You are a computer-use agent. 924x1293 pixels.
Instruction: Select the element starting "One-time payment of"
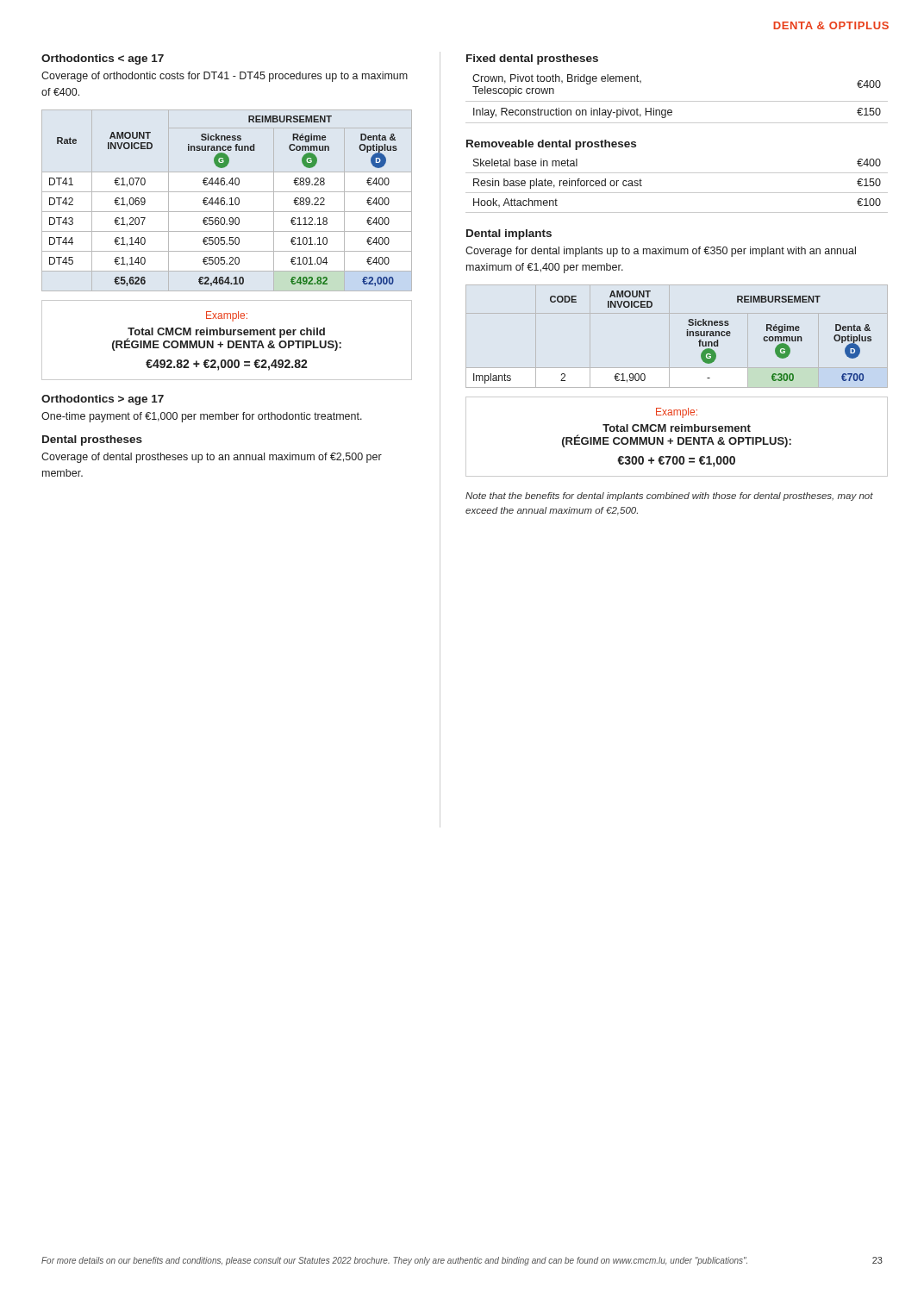click(x=202, y=416)
